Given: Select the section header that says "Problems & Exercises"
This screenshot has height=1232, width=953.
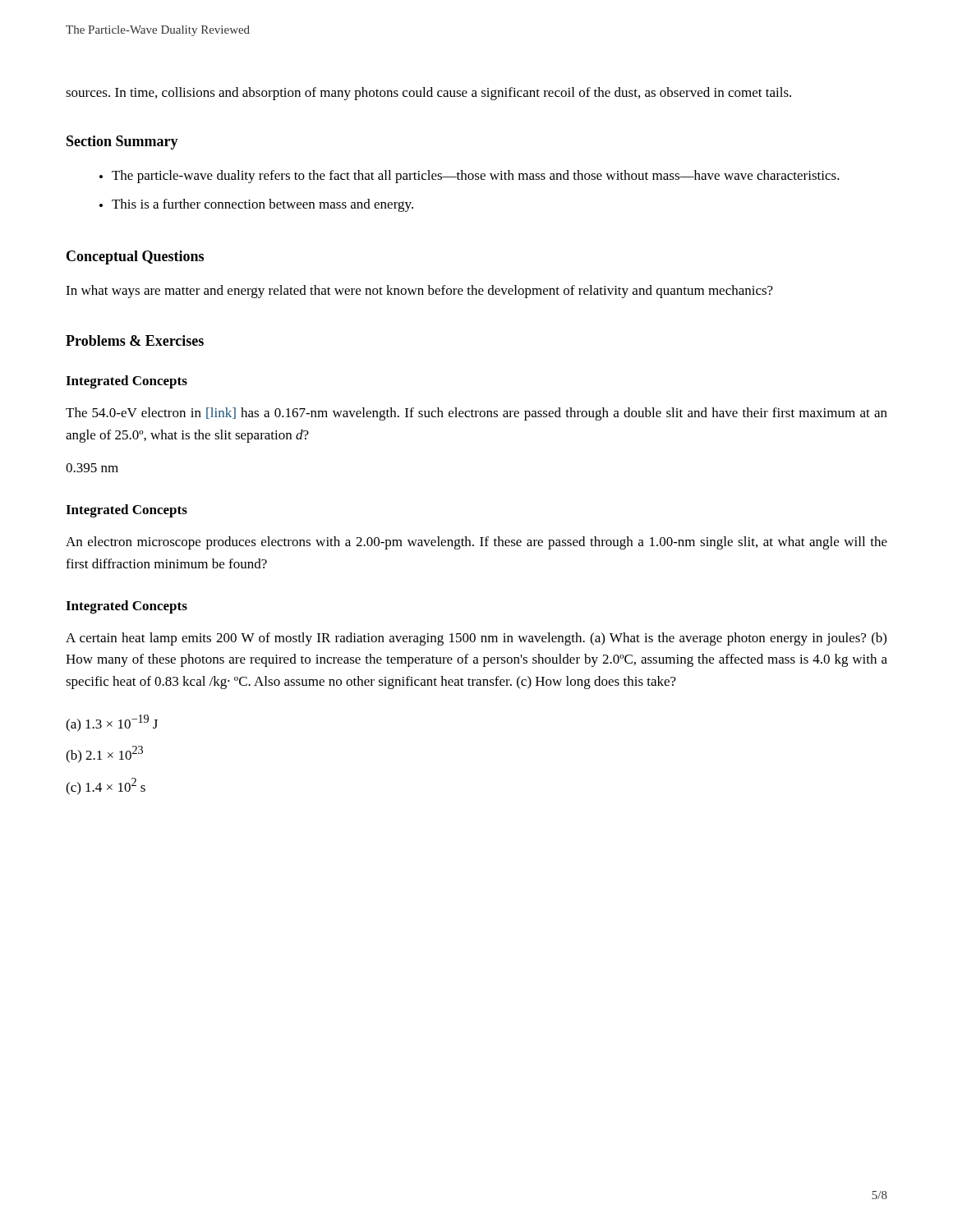Looking at the screenshot, I should tap(135, 341).
